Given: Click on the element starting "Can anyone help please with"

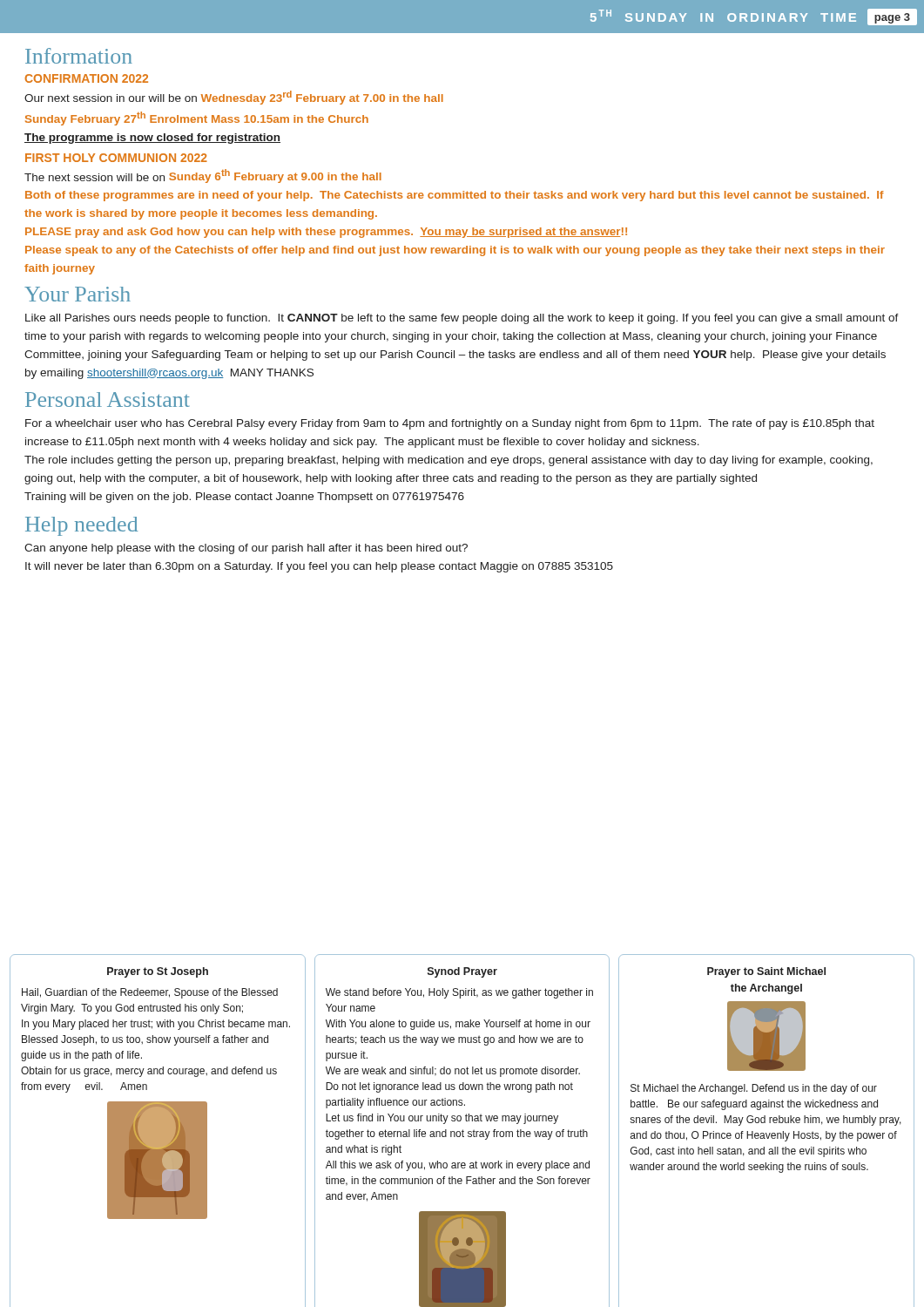Looking at the screenshot, I should click(x=319, y=557).
